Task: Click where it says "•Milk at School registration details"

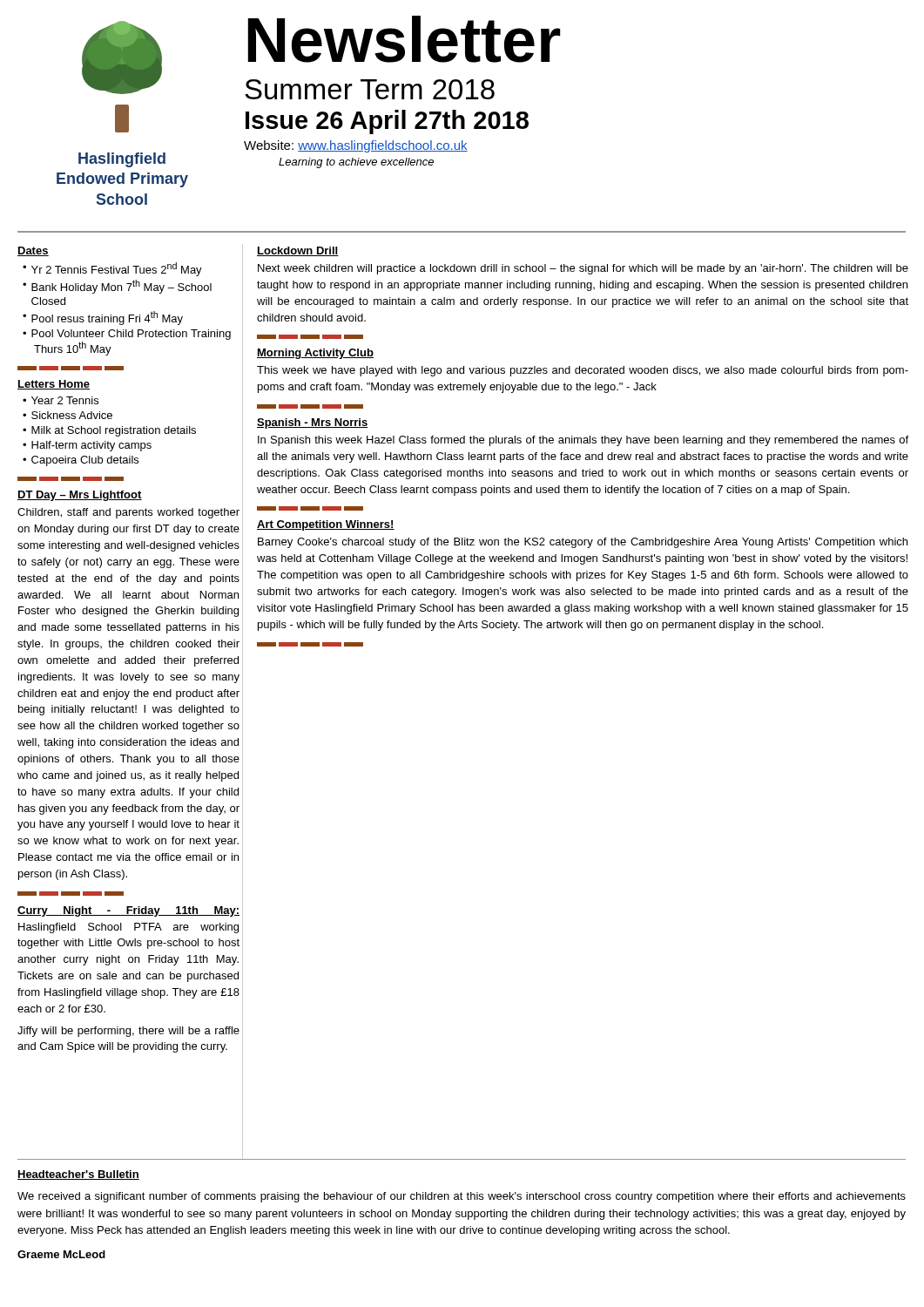Action: point(110,430)
